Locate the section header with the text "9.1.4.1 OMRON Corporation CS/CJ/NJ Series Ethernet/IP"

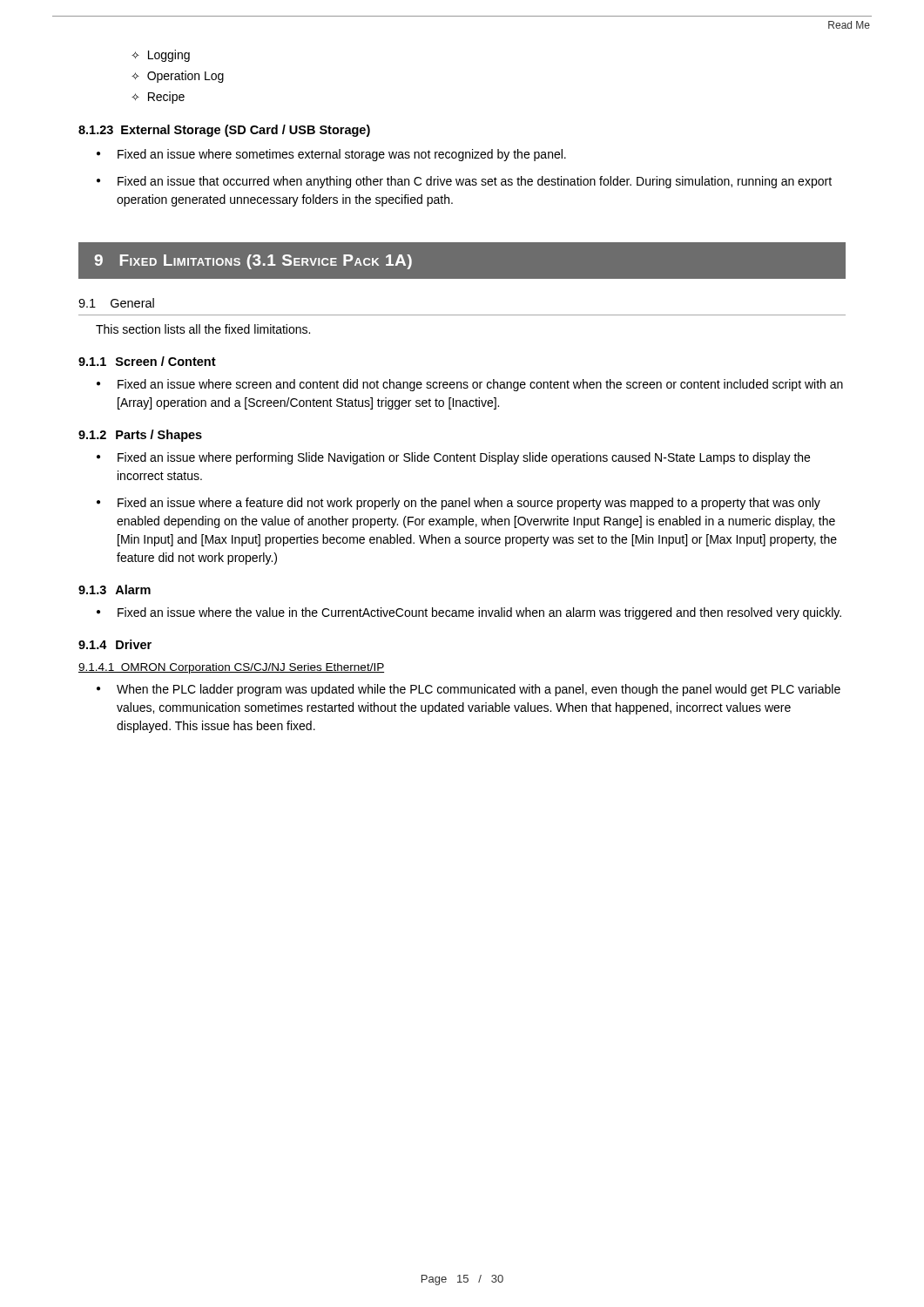click(x=231, y=667)
